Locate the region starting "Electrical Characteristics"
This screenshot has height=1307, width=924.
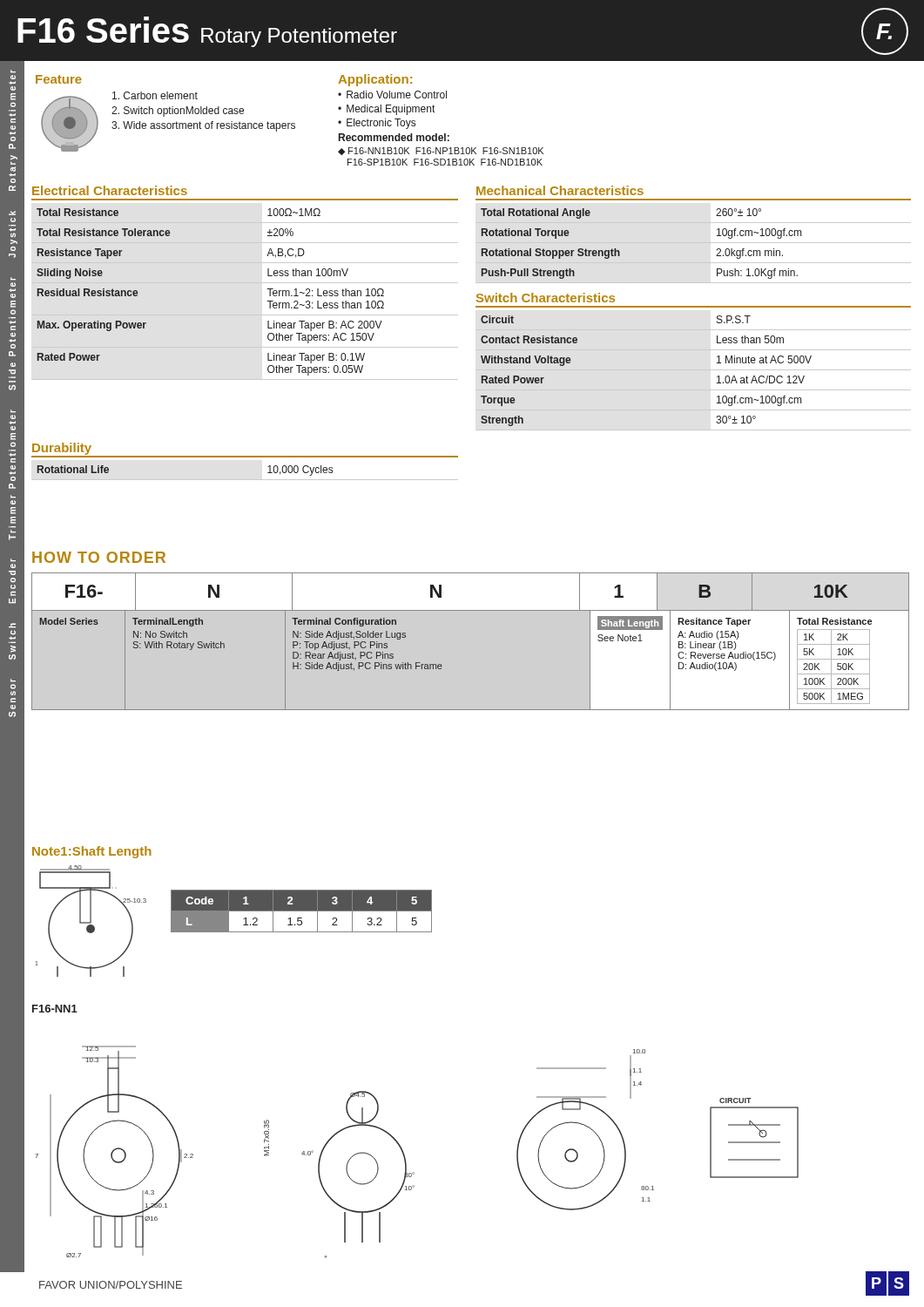[x=109, y=190]
